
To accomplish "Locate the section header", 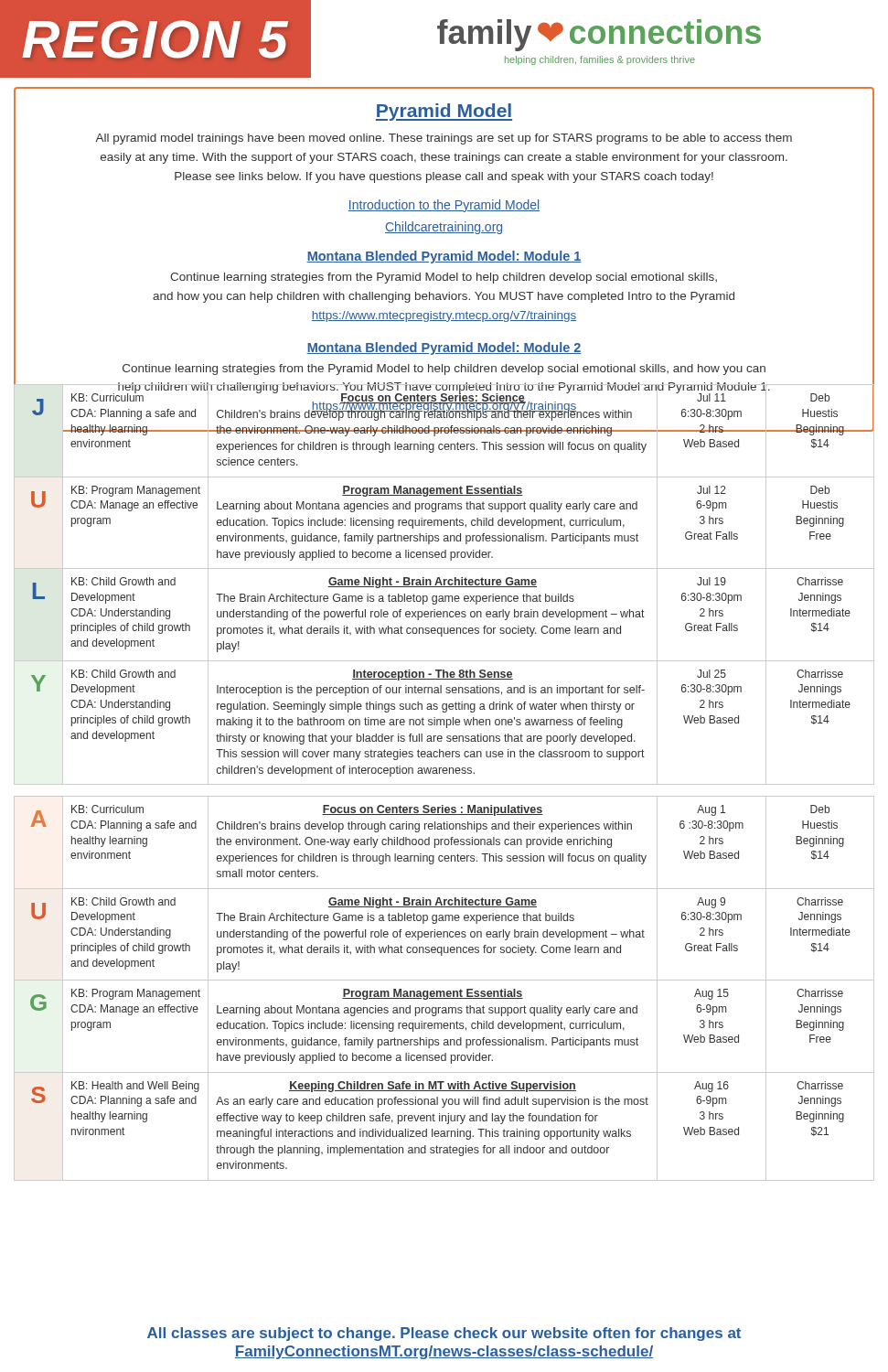I will click(x=444, y=259).
